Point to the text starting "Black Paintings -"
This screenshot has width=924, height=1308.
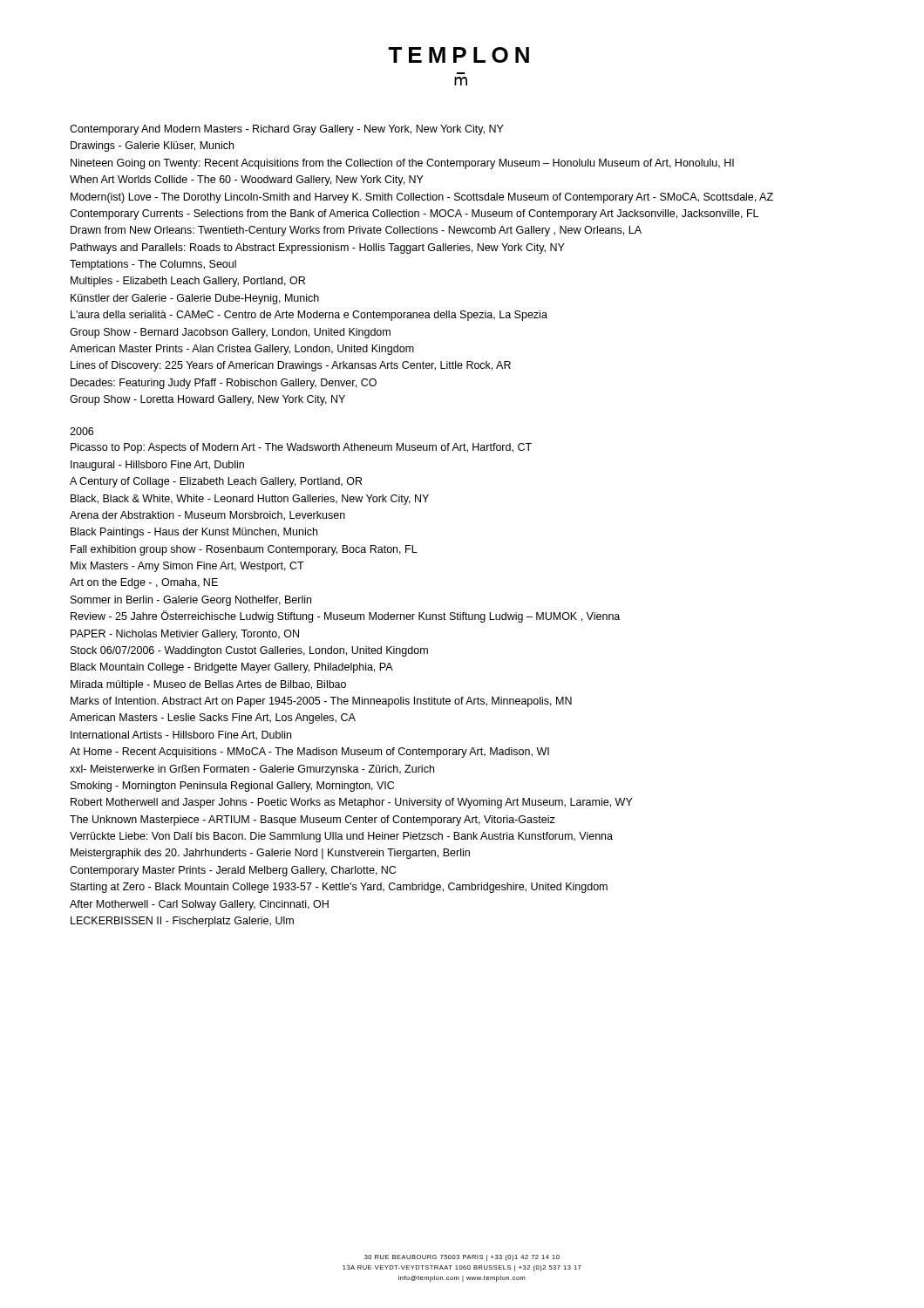194,532
